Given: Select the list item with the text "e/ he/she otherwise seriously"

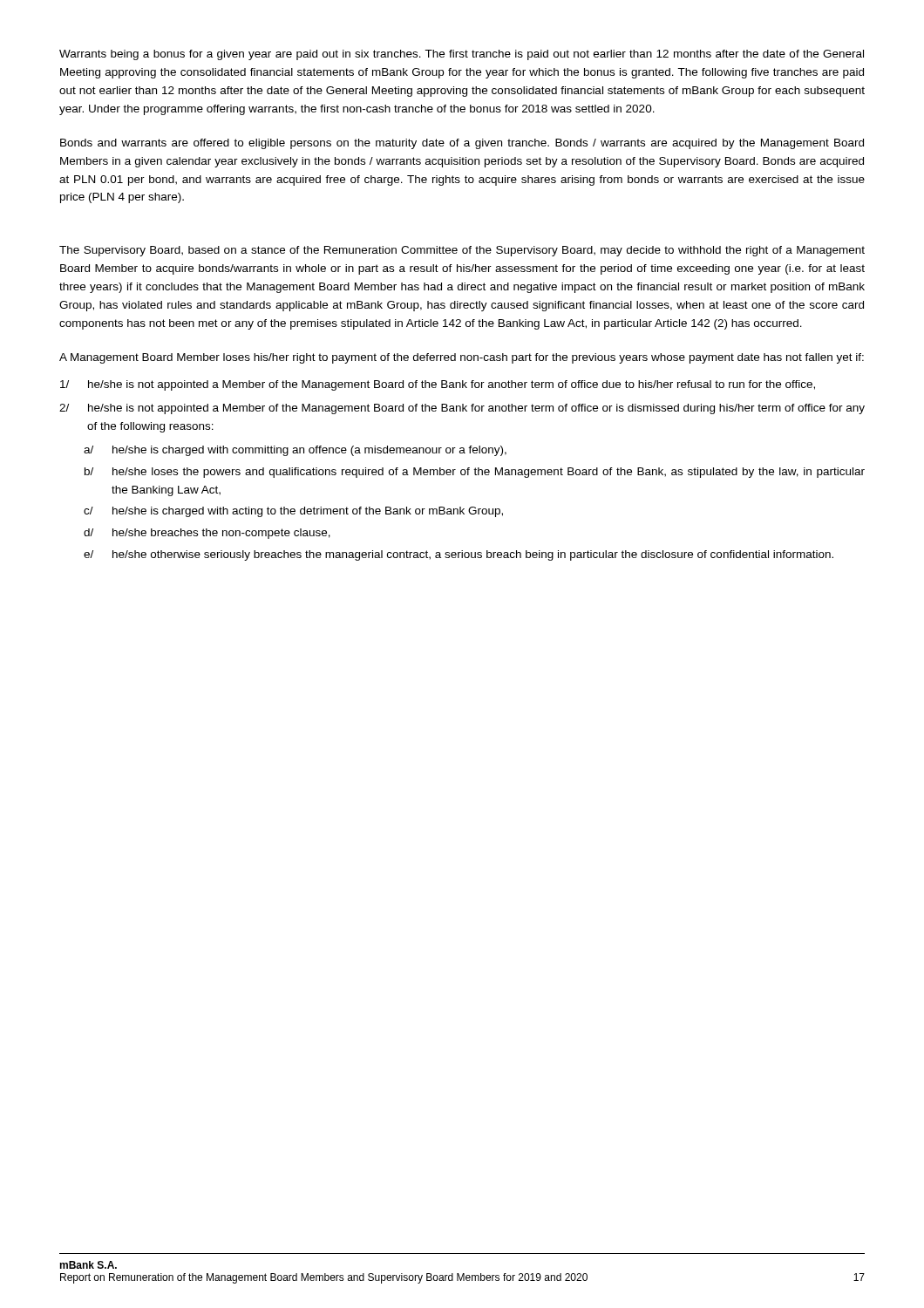Looking at the screenshot, I should pyautogui.click(x=474, y=555).
